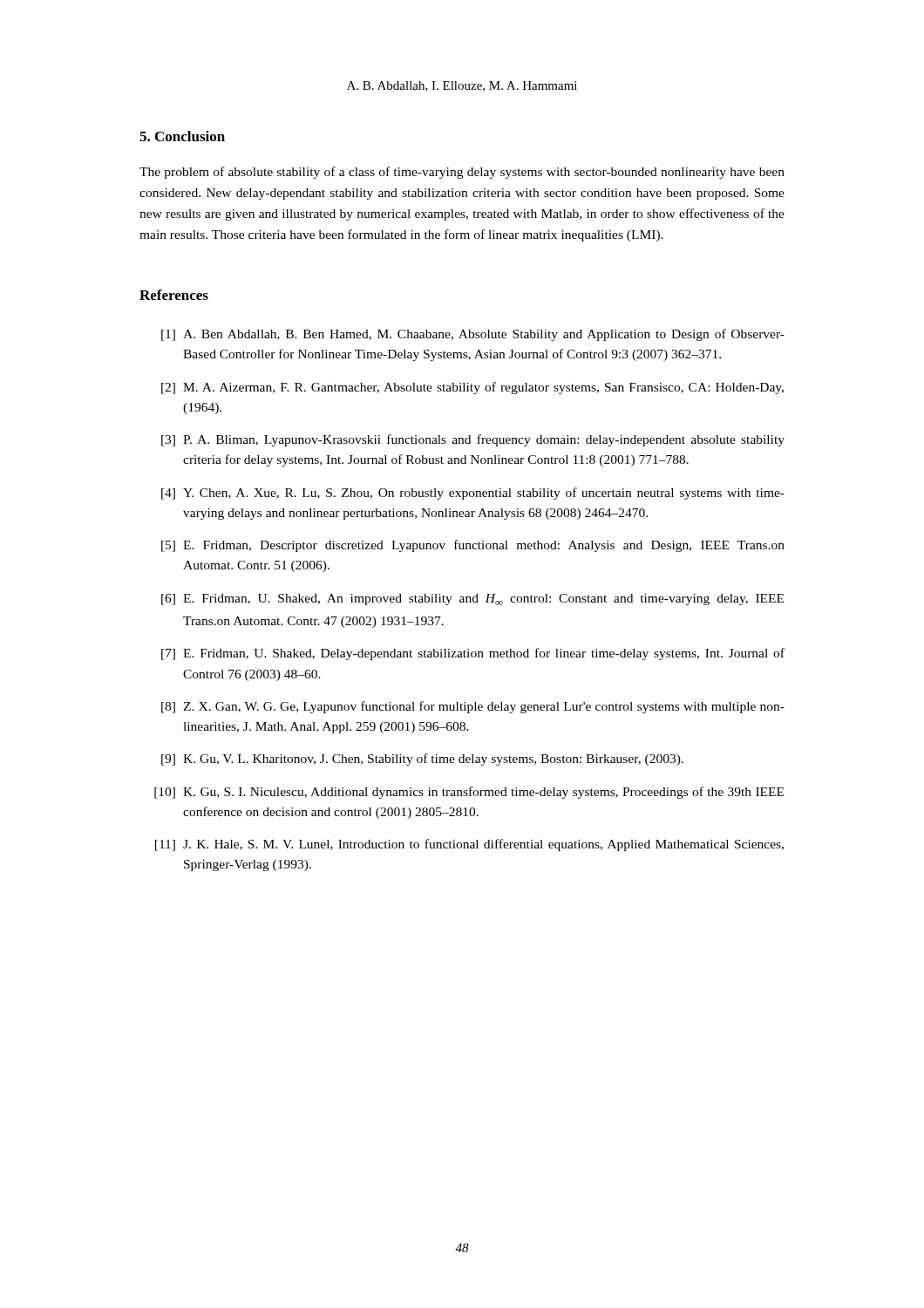The height and width of the screenshot is (1308, 924).
Task: Click on the list item that says "[1] A. Ben Abdallah, B. Ben"
Action: tap(462, 344)
